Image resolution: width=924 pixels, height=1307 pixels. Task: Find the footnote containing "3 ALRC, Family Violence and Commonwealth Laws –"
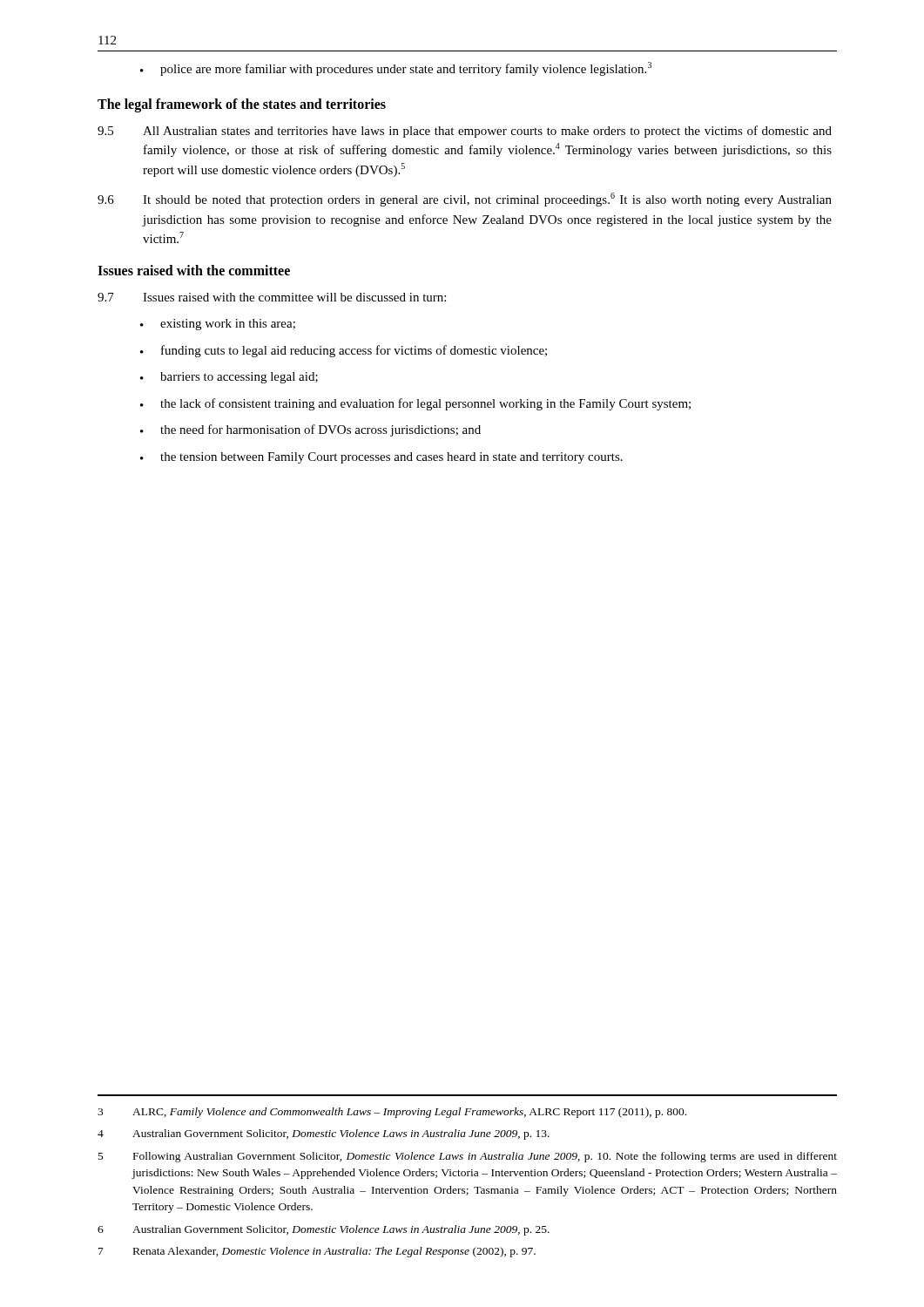(467, 1111)
